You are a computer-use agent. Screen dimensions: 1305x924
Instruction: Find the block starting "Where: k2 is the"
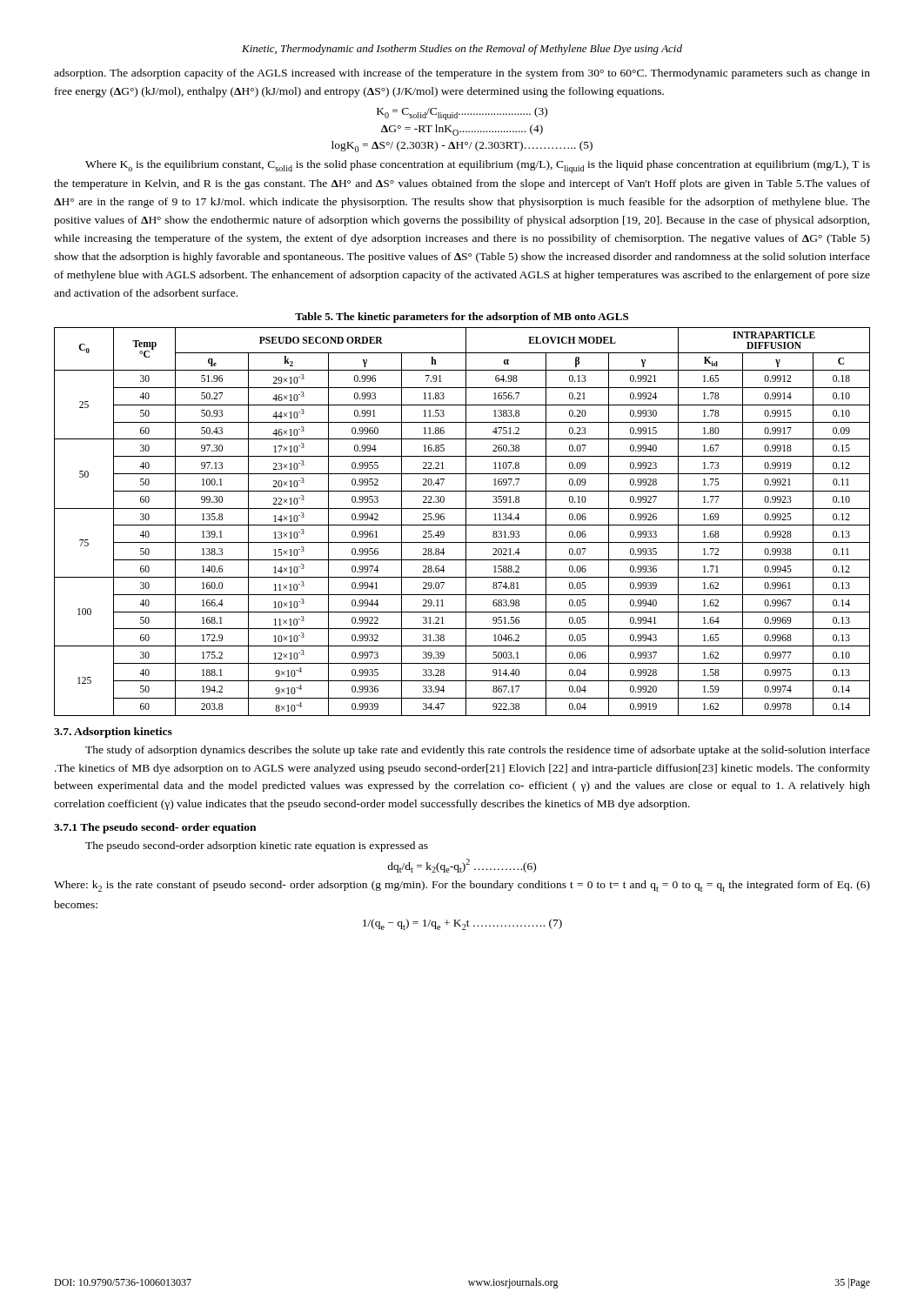point(462,894)
